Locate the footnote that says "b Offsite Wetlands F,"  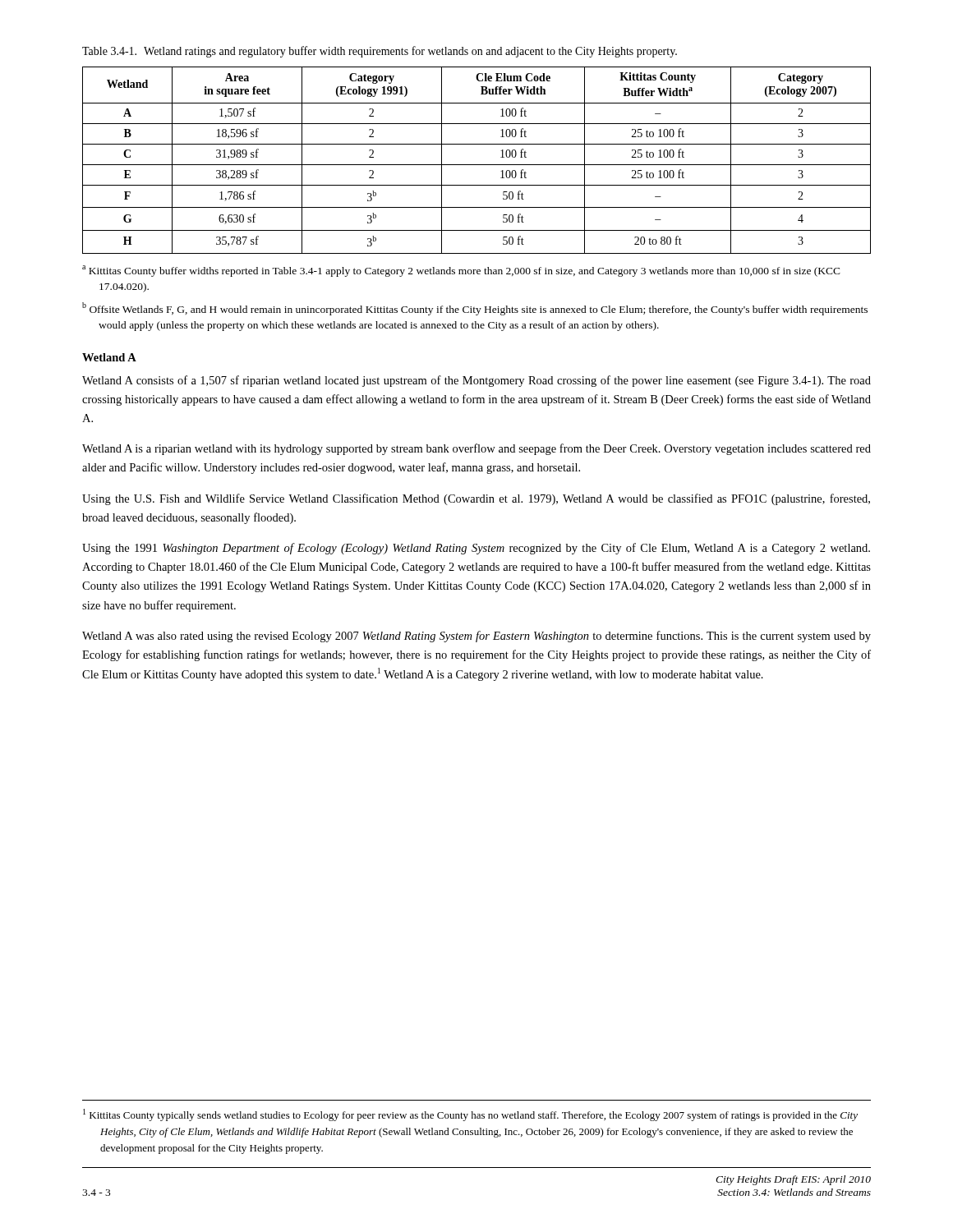pos(476,316)
